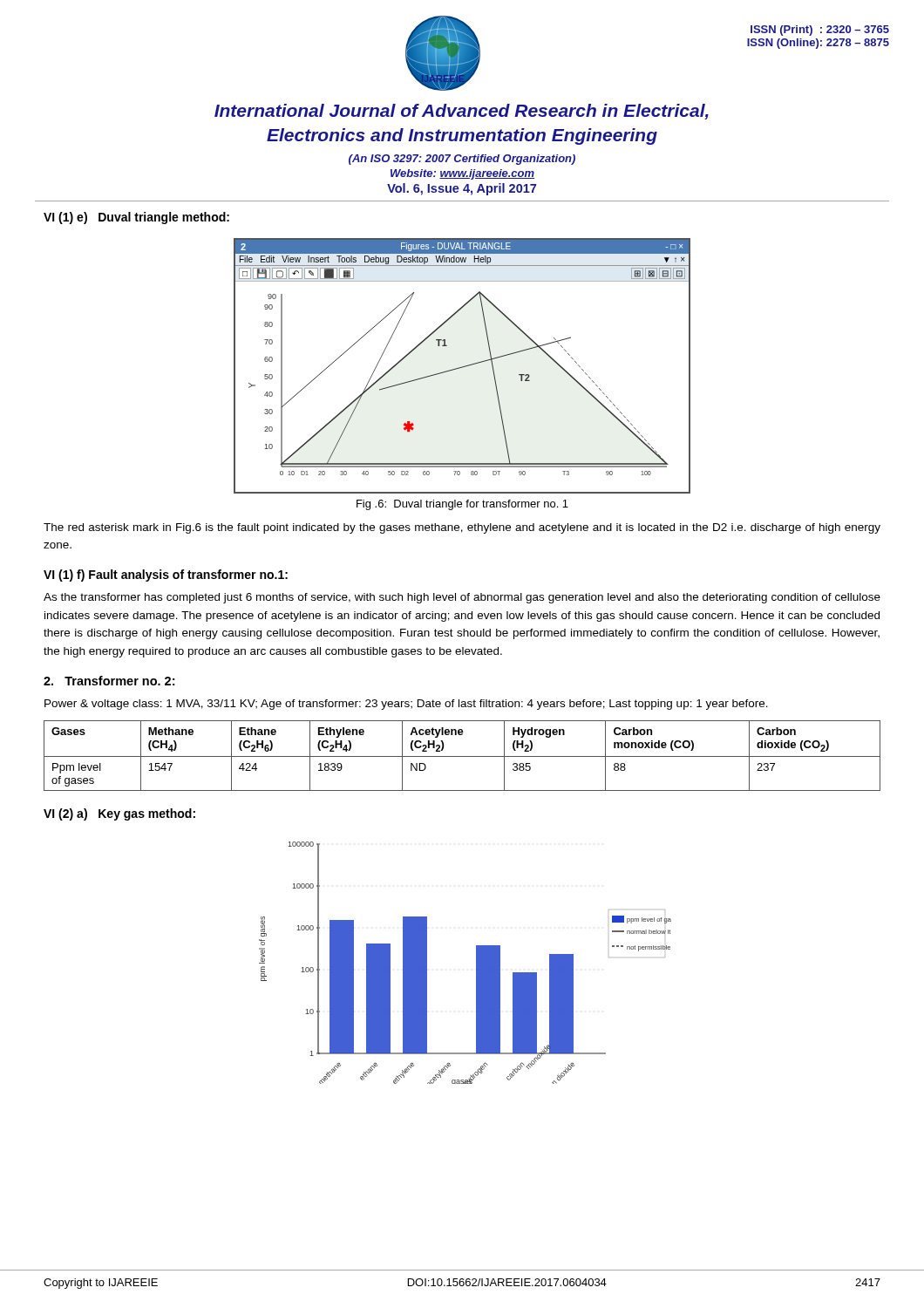This screenshot has width=924, height=1308.
Task: Click on the text containing "Vol. 6, Issue 4, April 2017"
Action: click(462, 188)
